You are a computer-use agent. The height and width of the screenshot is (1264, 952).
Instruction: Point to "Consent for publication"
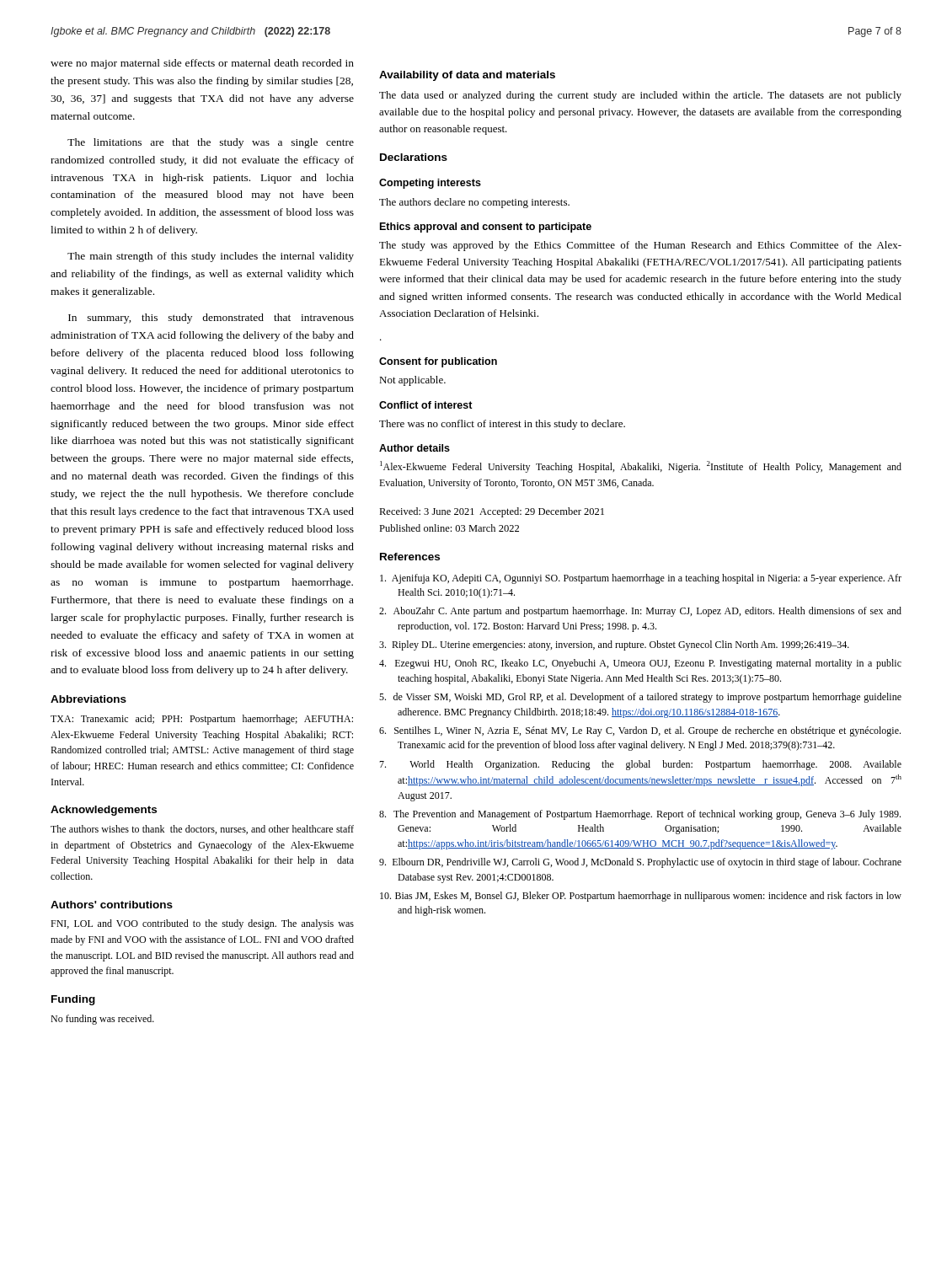pyautogui.click(x=438, y=362)
